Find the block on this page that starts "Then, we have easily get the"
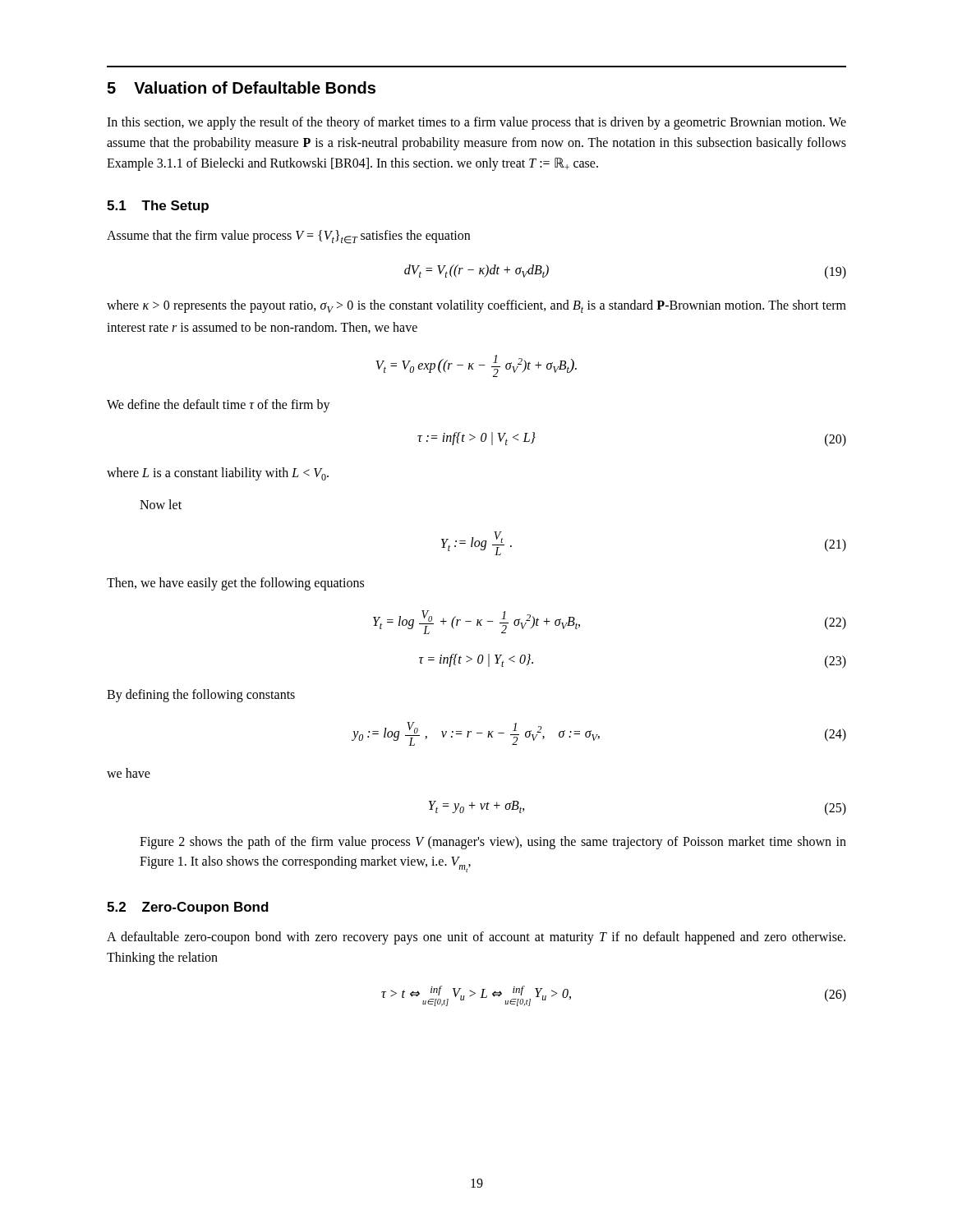 (x=236, y=583)
